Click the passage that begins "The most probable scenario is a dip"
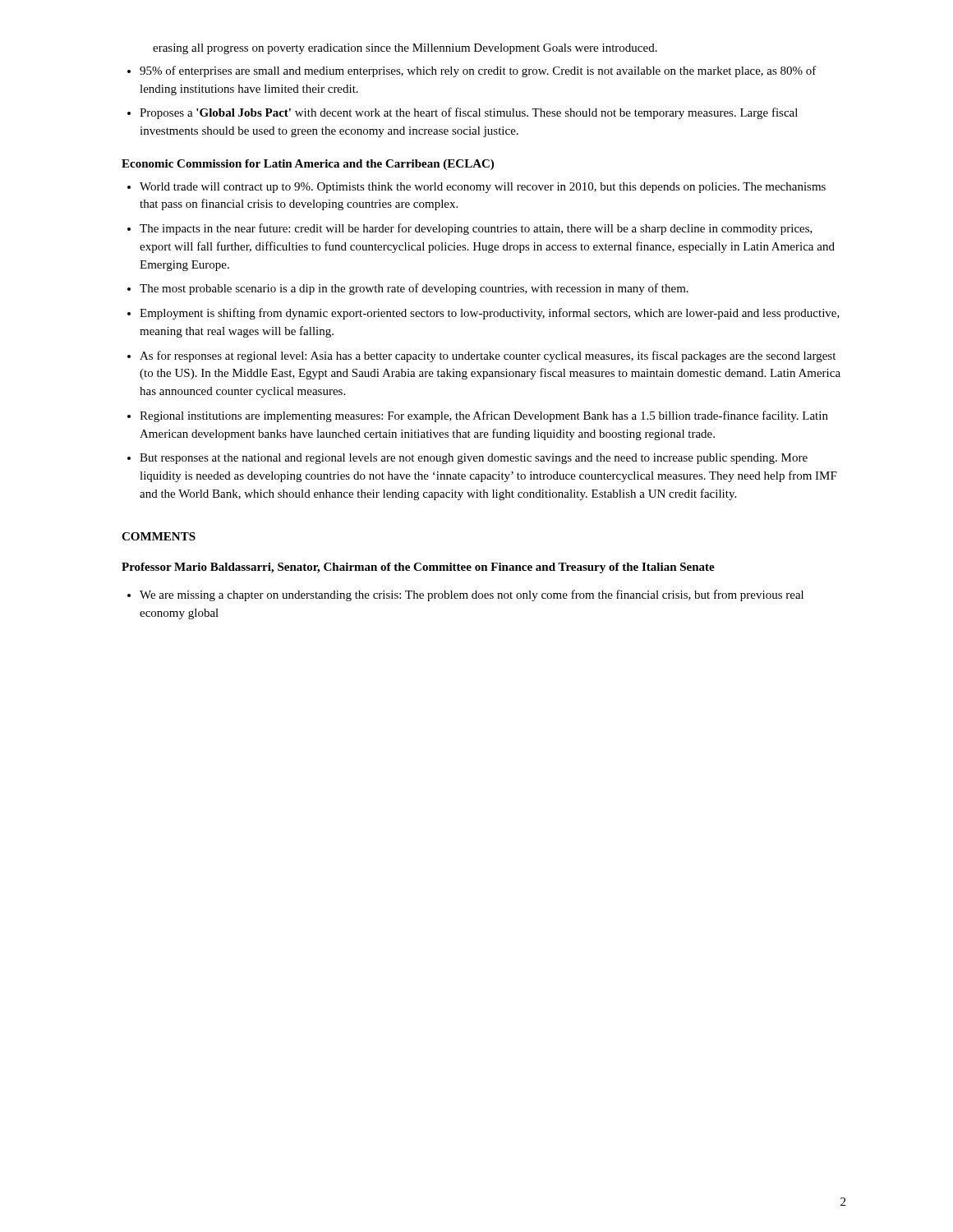The width and height of the screenshot is (953, 1232). tap(414, 288)
